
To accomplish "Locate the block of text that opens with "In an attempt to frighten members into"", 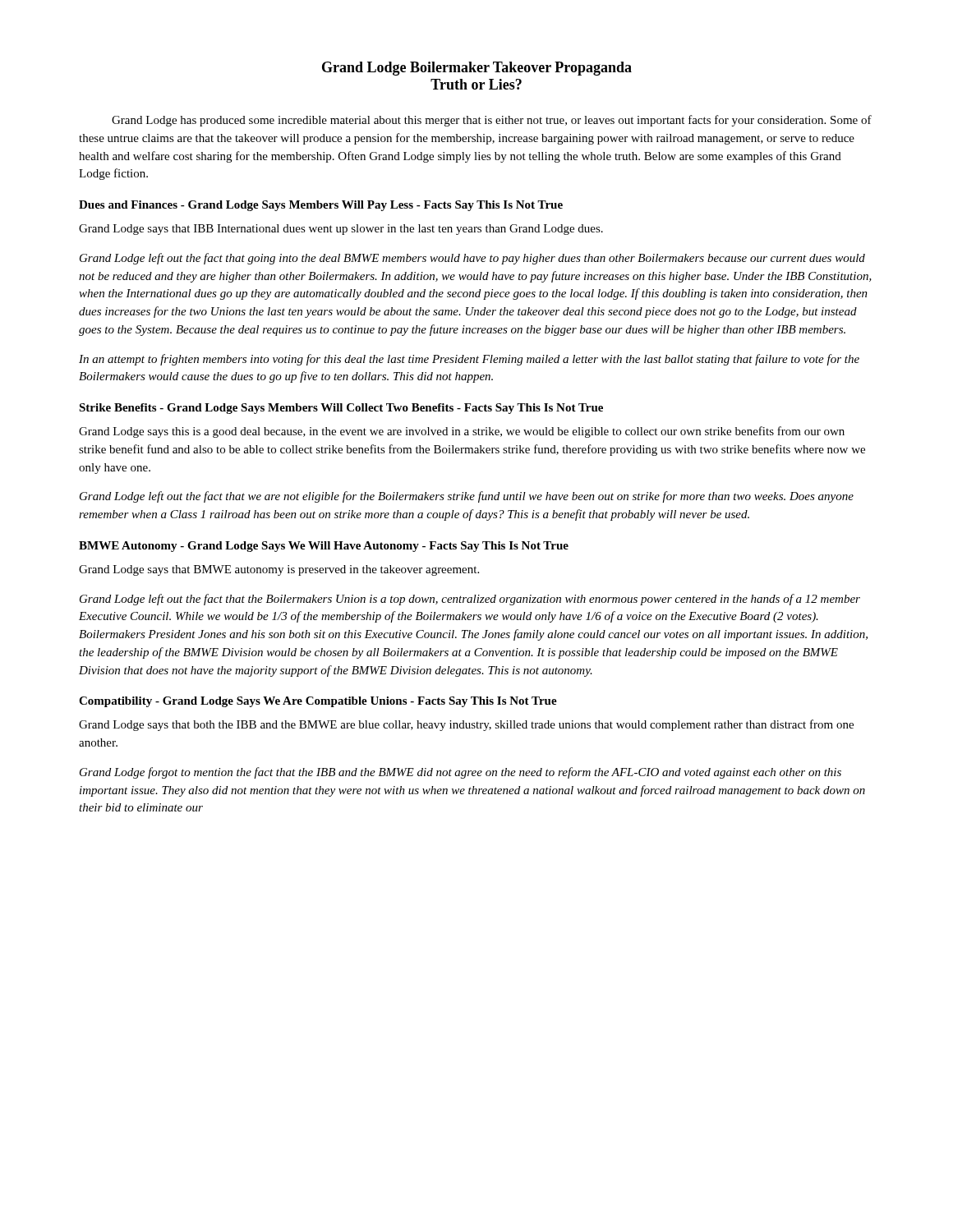I will [469, 367].
